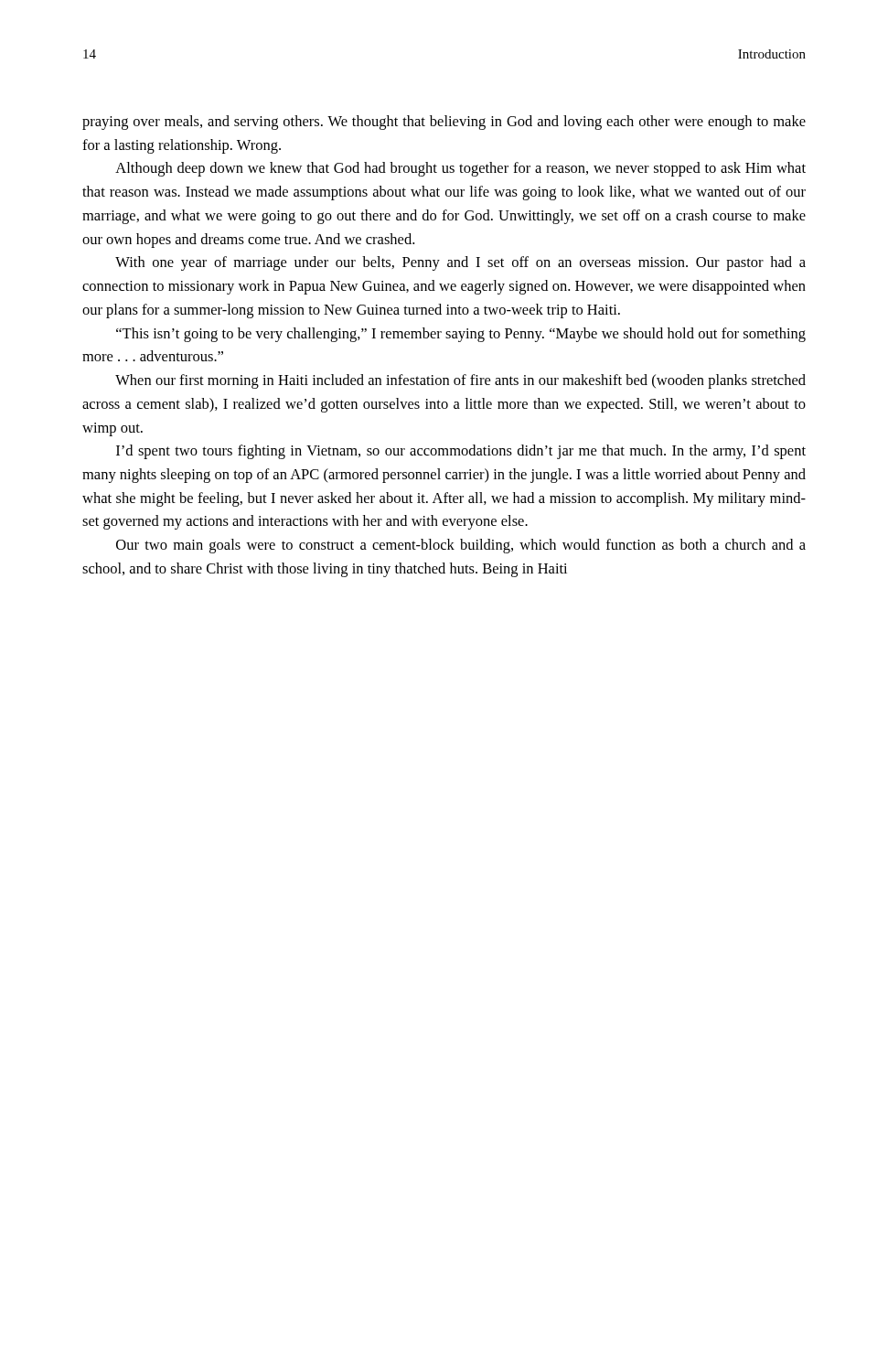
Task: Navigate to the region starting "“This isn’t going to"
Action: tap(444, 345)
